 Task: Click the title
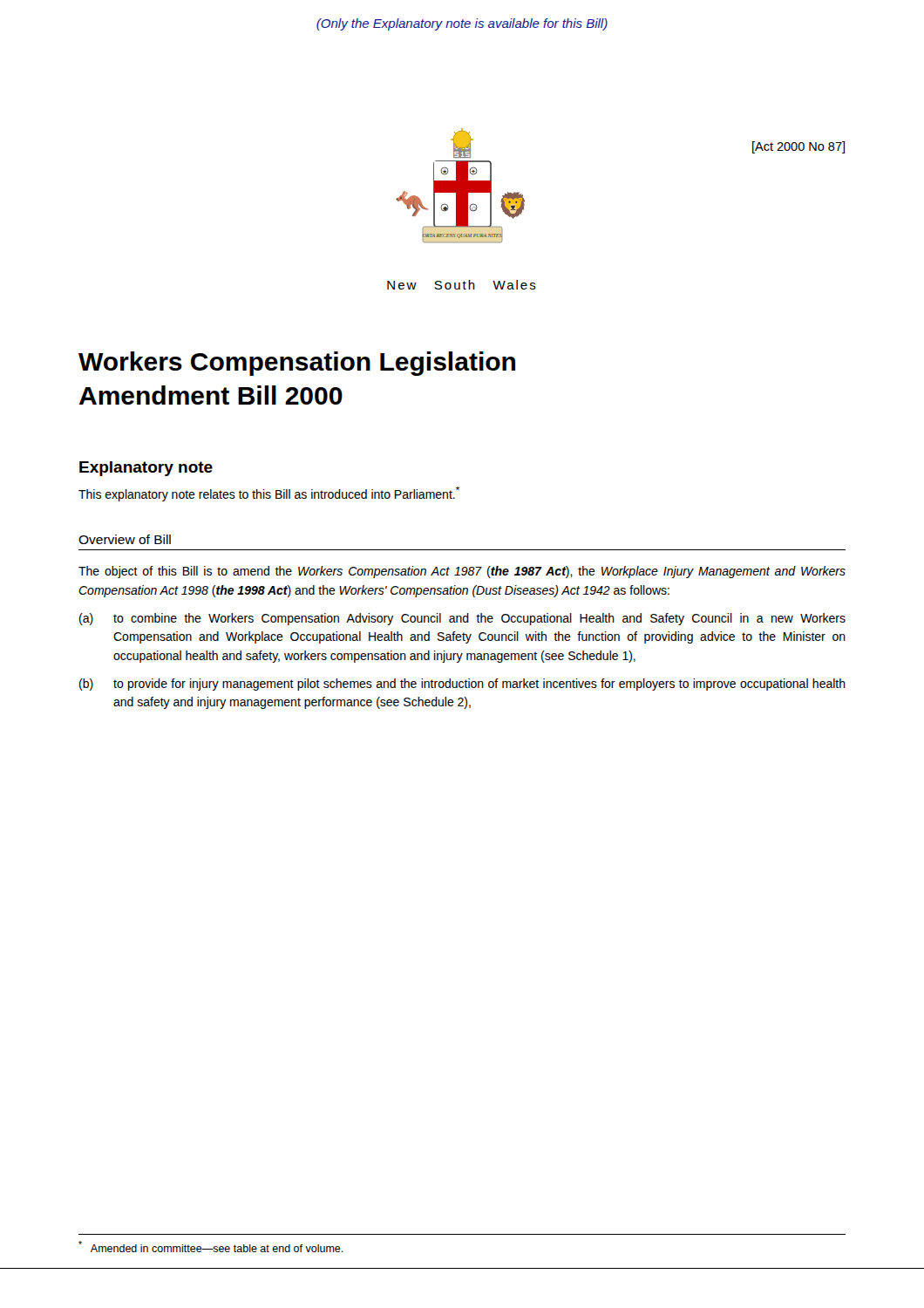click(298, 378)
